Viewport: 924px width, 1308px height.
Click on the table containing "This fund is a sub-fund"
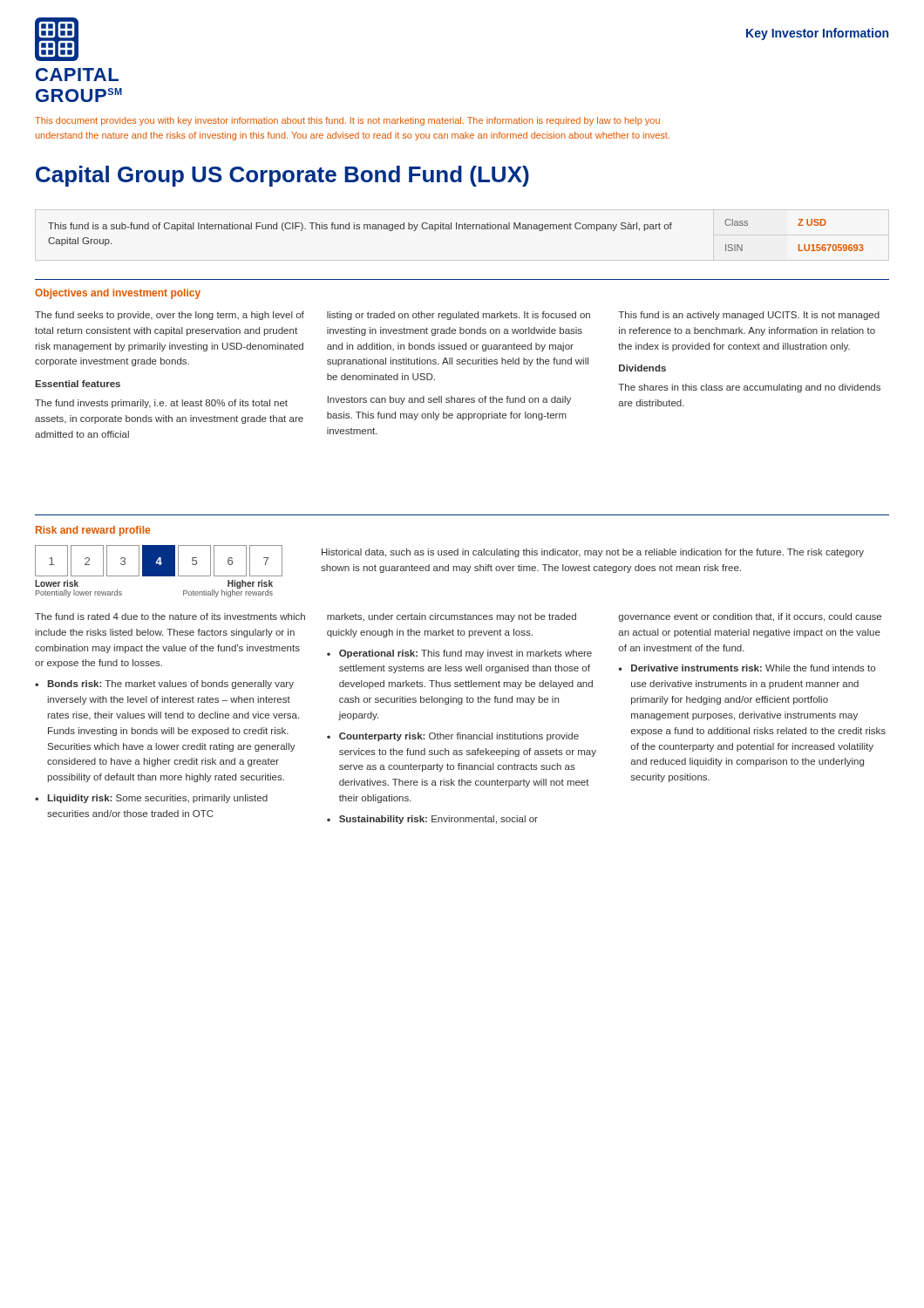tap(462, 235)
